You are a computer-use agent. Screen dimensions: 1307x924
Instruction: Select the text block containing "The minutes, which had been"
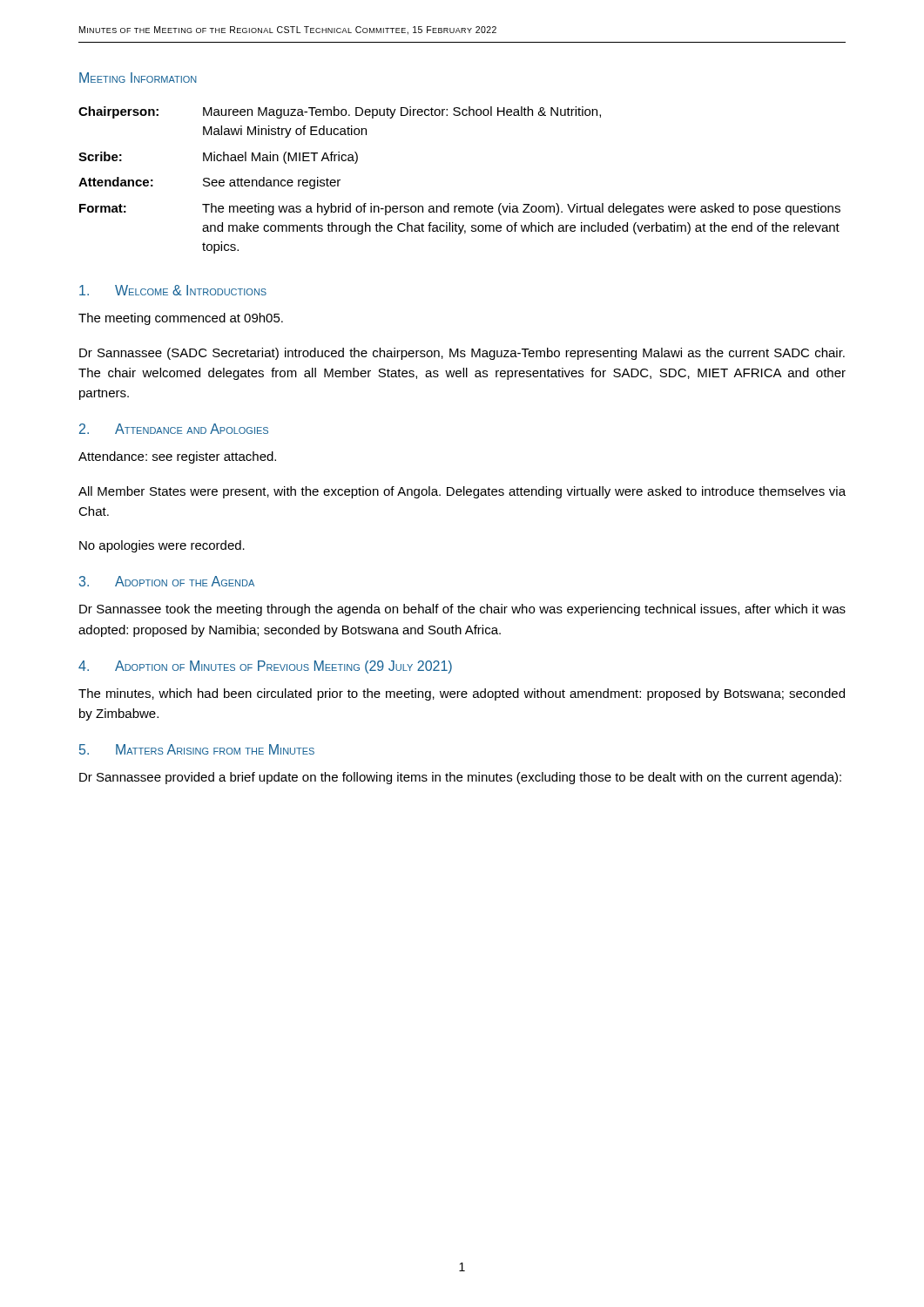[462, 703]
